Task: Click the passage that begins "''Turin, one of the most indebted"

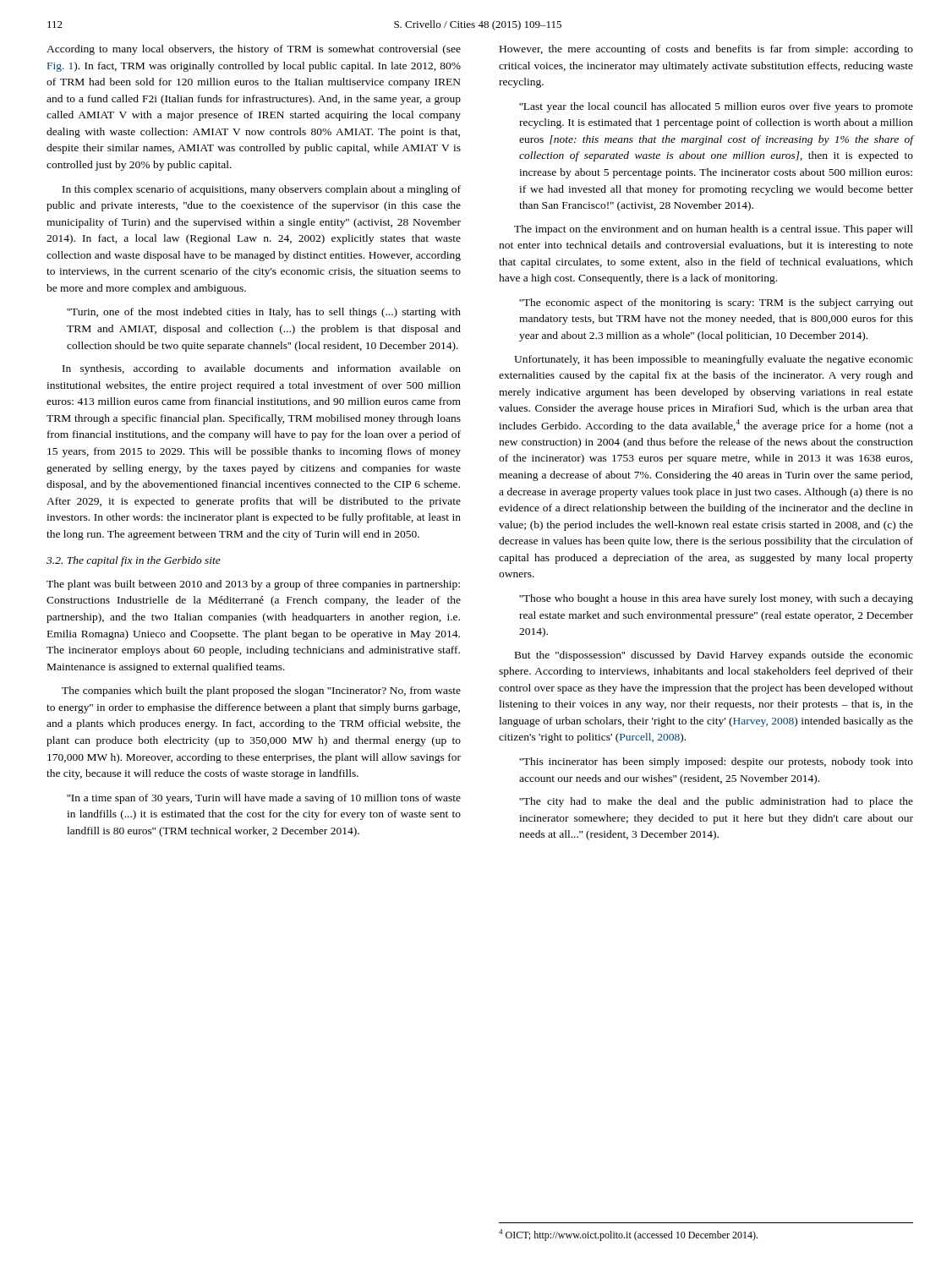Action: click(264, 329)
